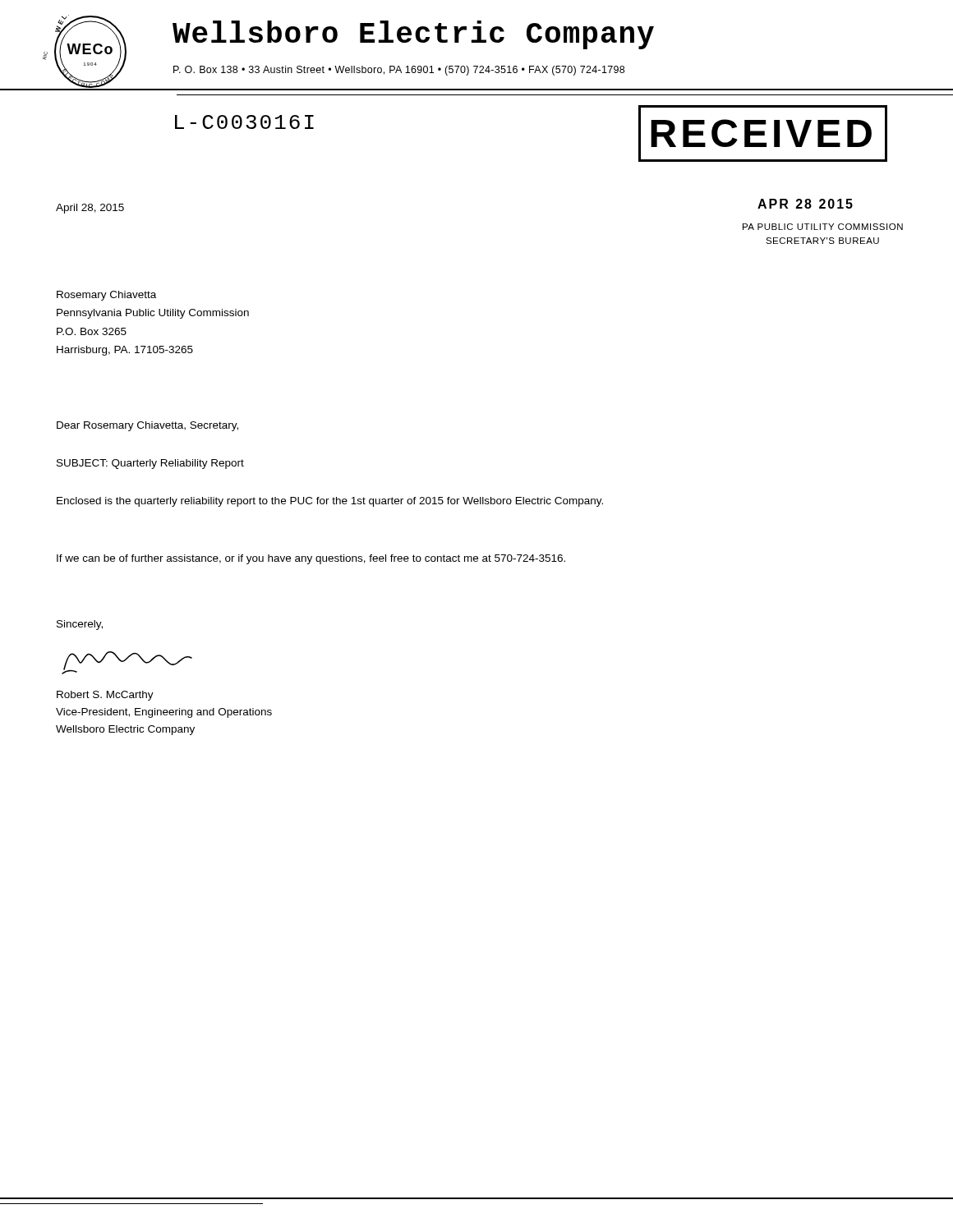
Task: Click where it says "Wellsboro Electric Company"
Action: tap(414, 35)
